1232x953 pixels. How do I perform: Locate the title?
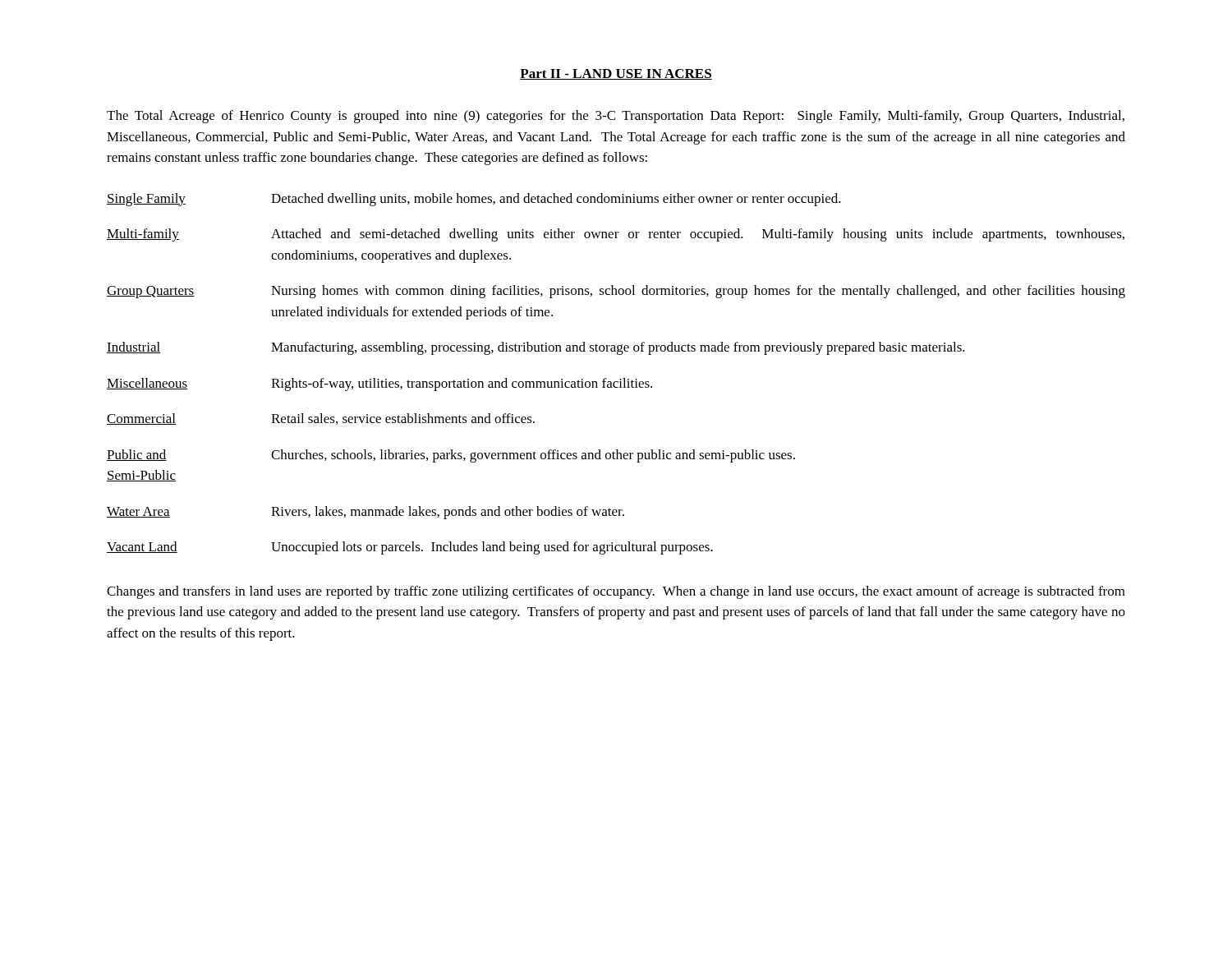click(616, 74)
